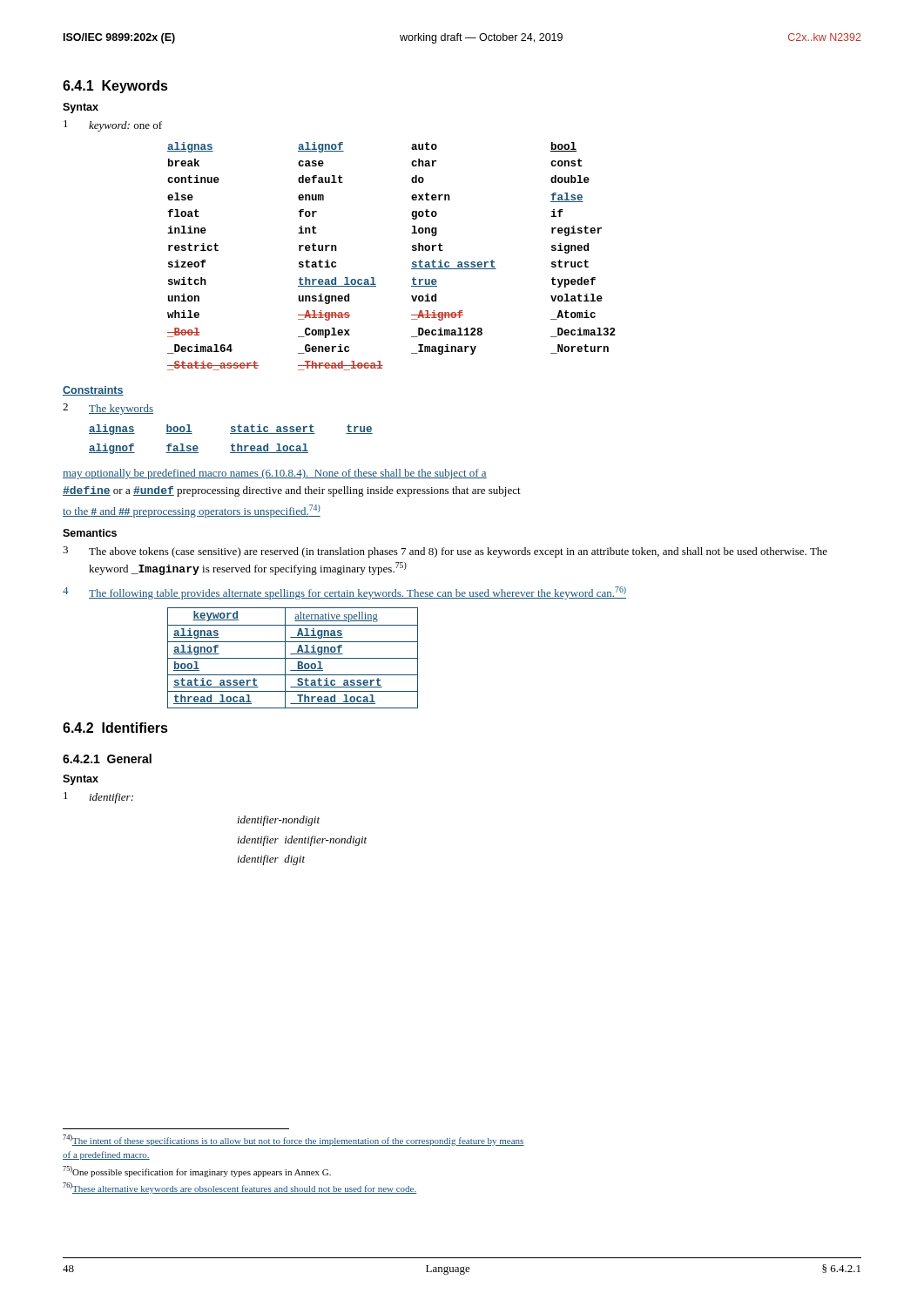The width and height of the screenshot is (924, 1307).
Task: Find the text starting "1 identifier:"
Action: pos(98,798)
